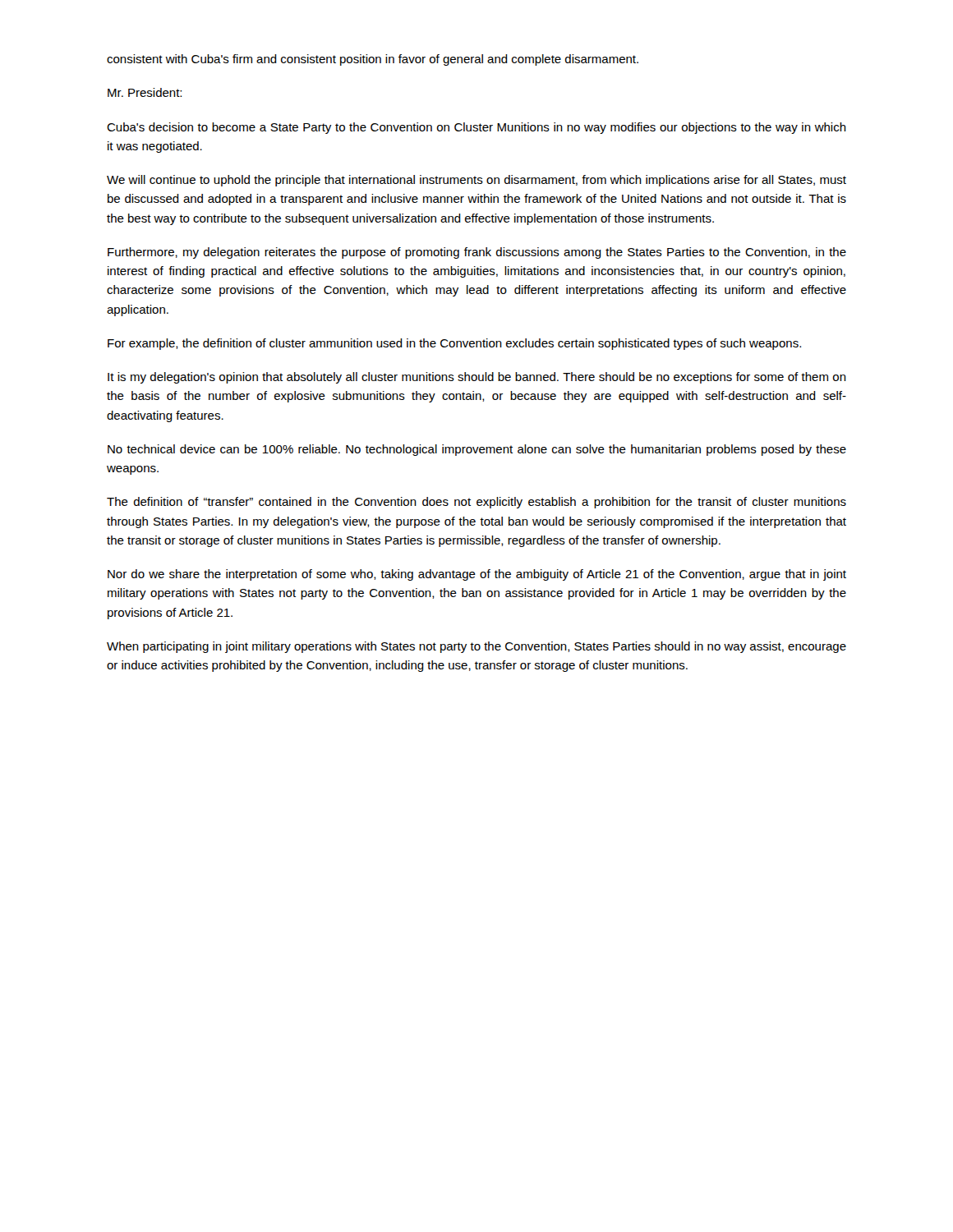Image resolution: width=953 pixels, height=1232 pixels.
Task: Point to the region starting "When participating in joint military"
Action: coord(476,655)
